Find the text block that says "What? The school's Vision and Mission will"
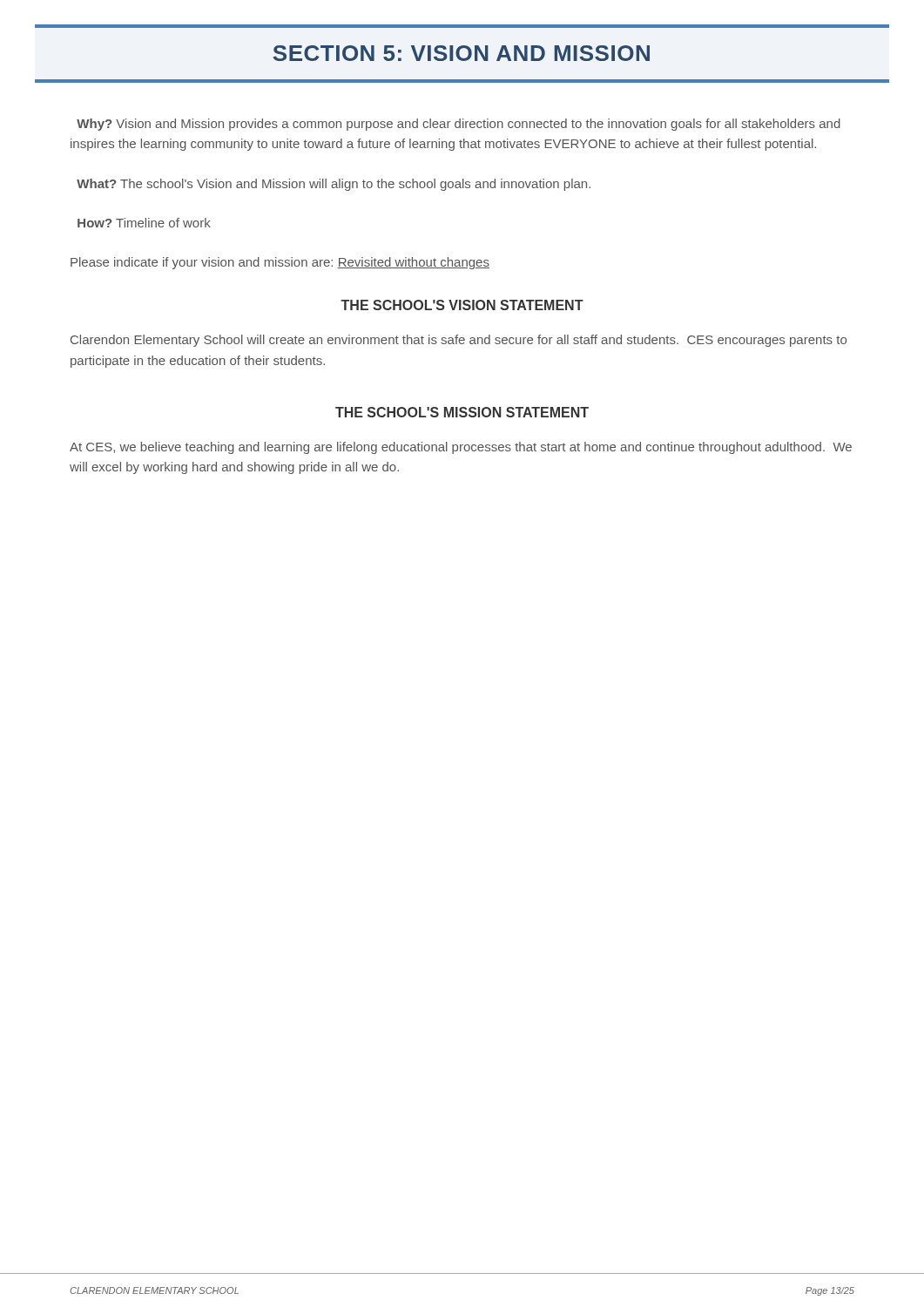 coord(331,183)
